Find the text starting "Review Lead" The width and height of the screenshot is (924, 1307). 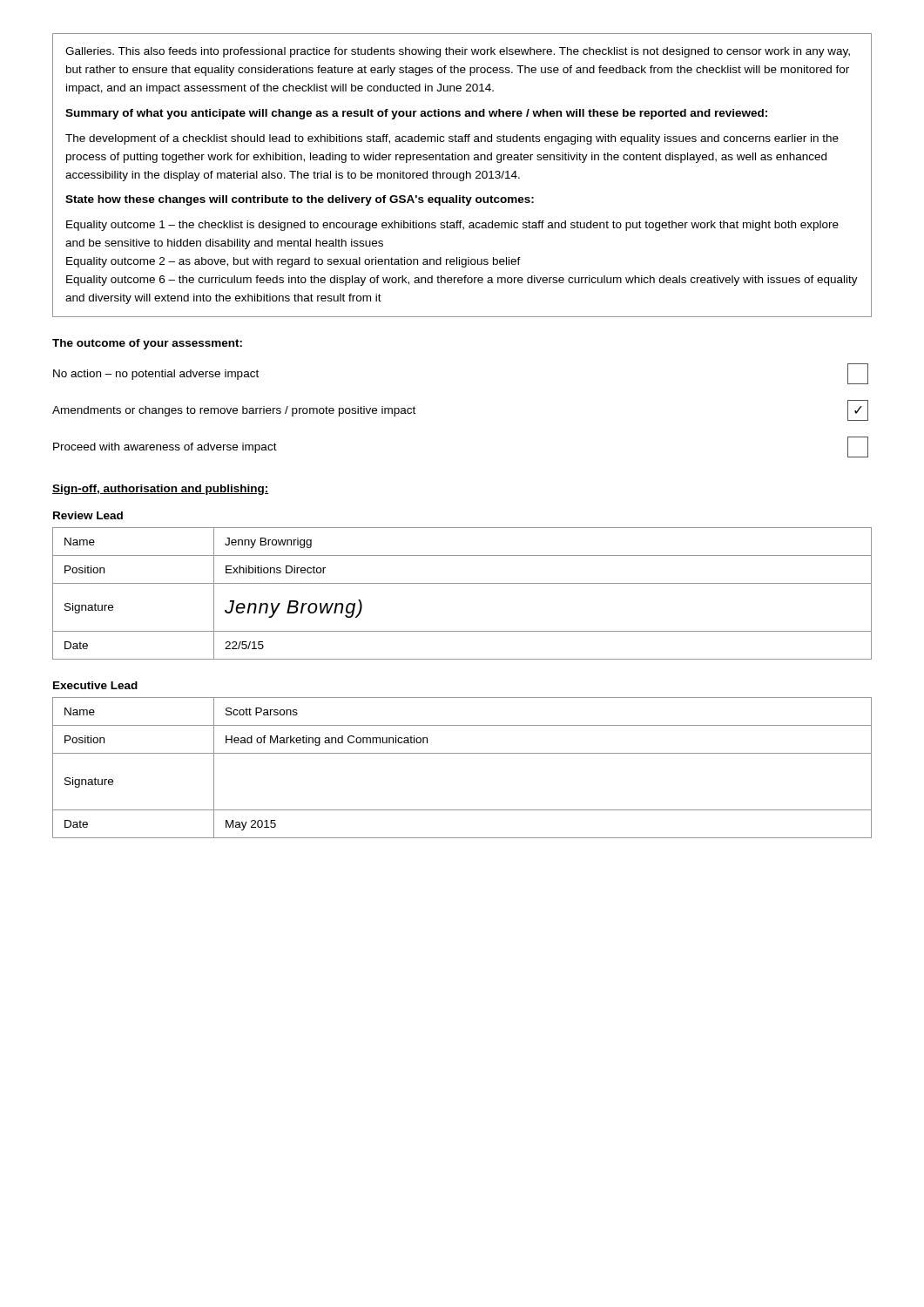(88, 515)
